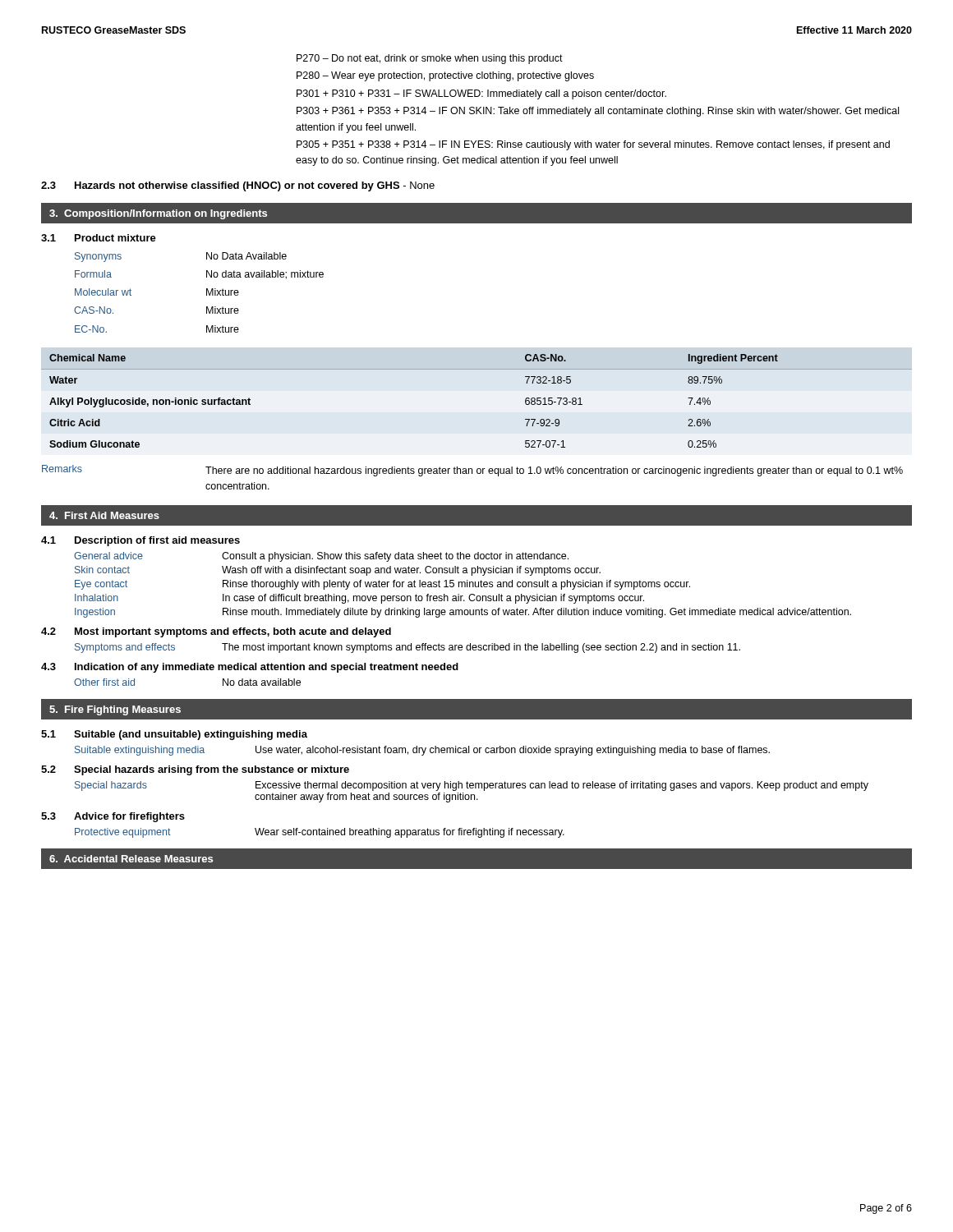953x1232 pixels.
Task: Click where it says "4. First Aid Measures"
Action: (104, 516)
